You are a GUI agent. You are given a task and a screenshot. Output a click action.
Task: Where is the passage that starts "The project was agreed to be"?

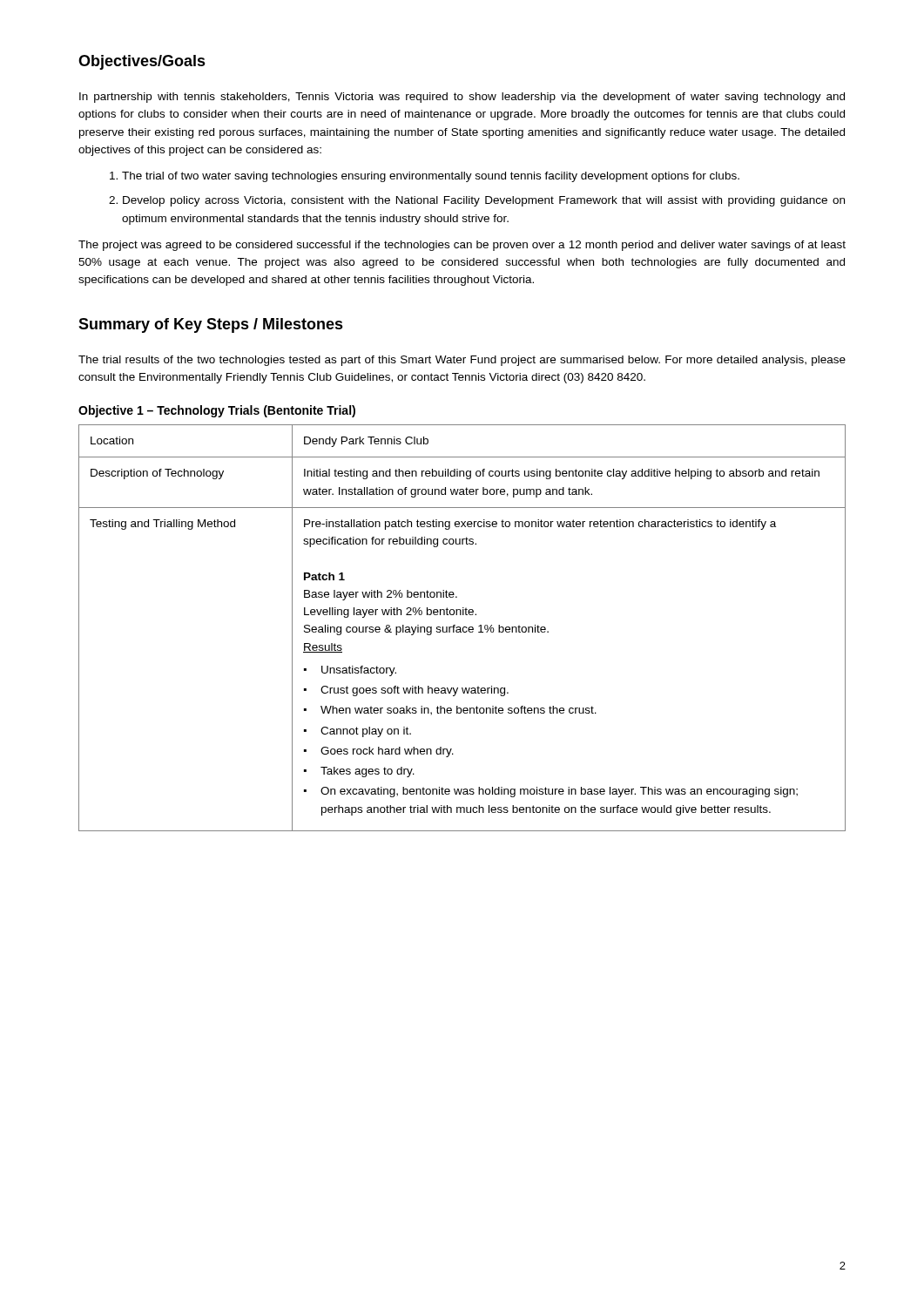(x=462, y=262)
